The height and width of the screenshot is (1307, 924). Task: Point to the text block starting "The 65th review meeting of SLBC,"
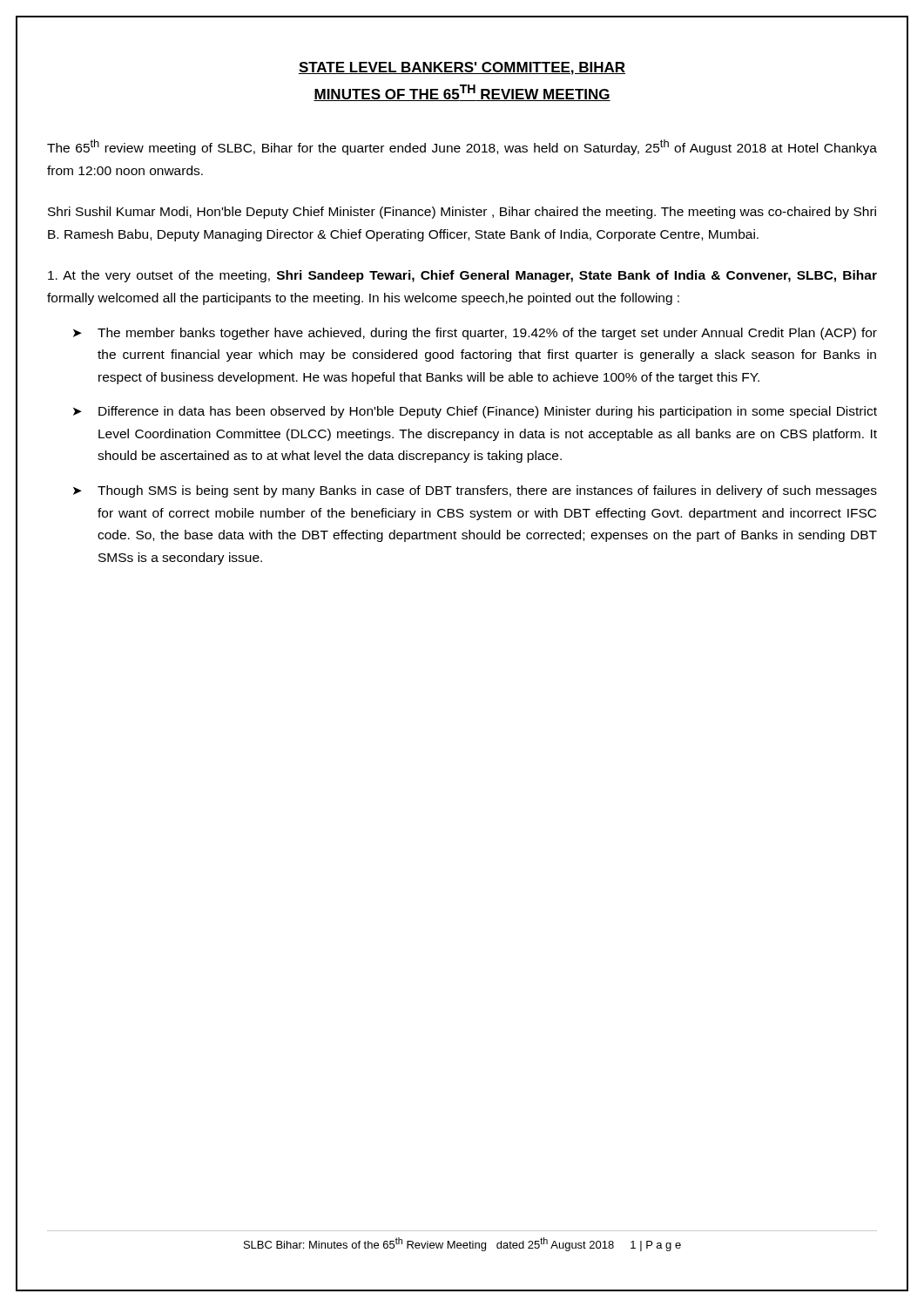coord(462,157)
